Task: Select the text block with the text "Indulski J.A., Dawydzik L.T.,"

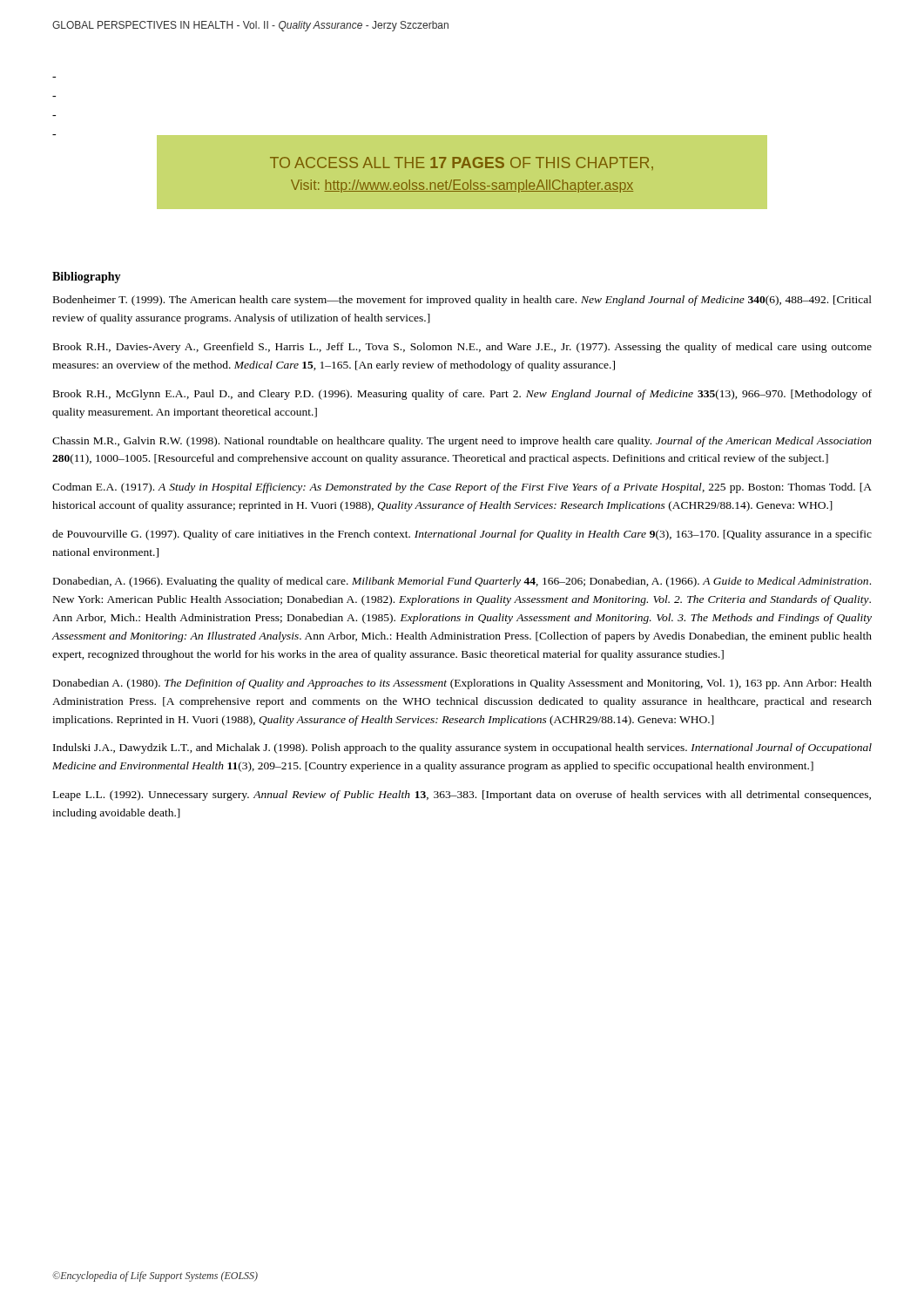Action: pyautogui.click(x=462, y=757)
